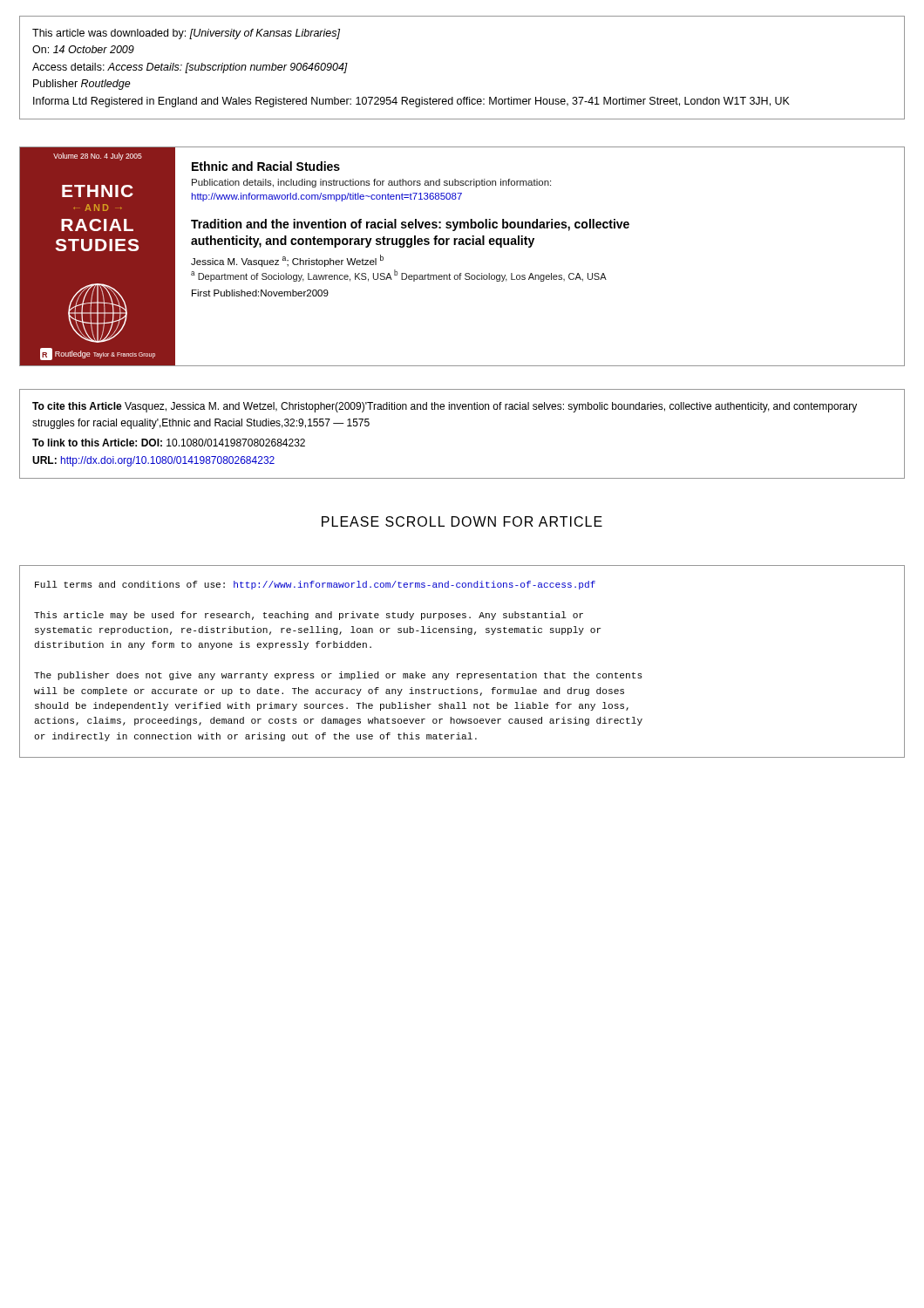Screen dimensions: 1308x924
Task: Locate the title that opens with "PLEASE SCROLL DOWN FOR"
Action: [462, 522]
